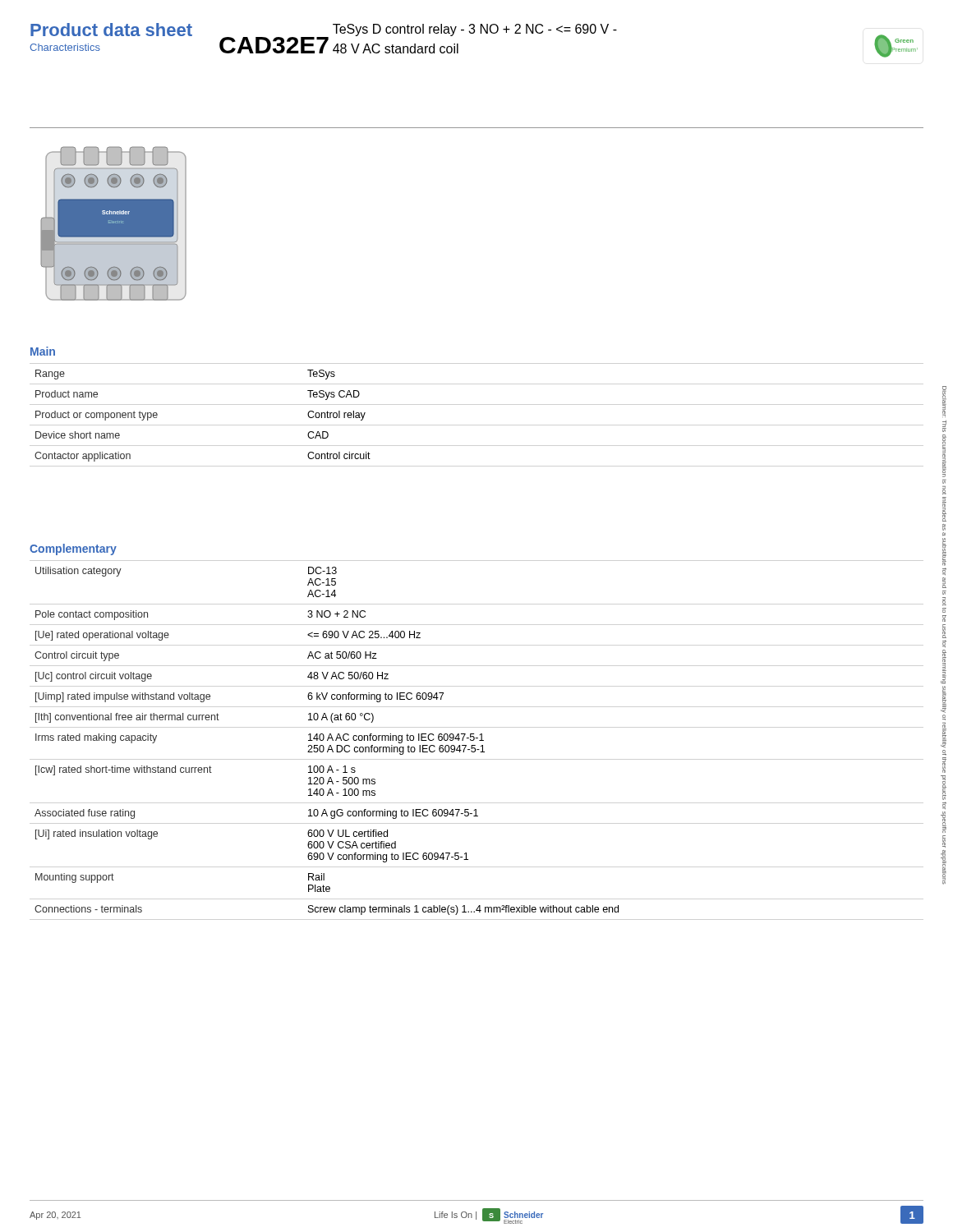Locate the title
The image size is (953, 1232).
pyautogui.click(x=274, y=45)
